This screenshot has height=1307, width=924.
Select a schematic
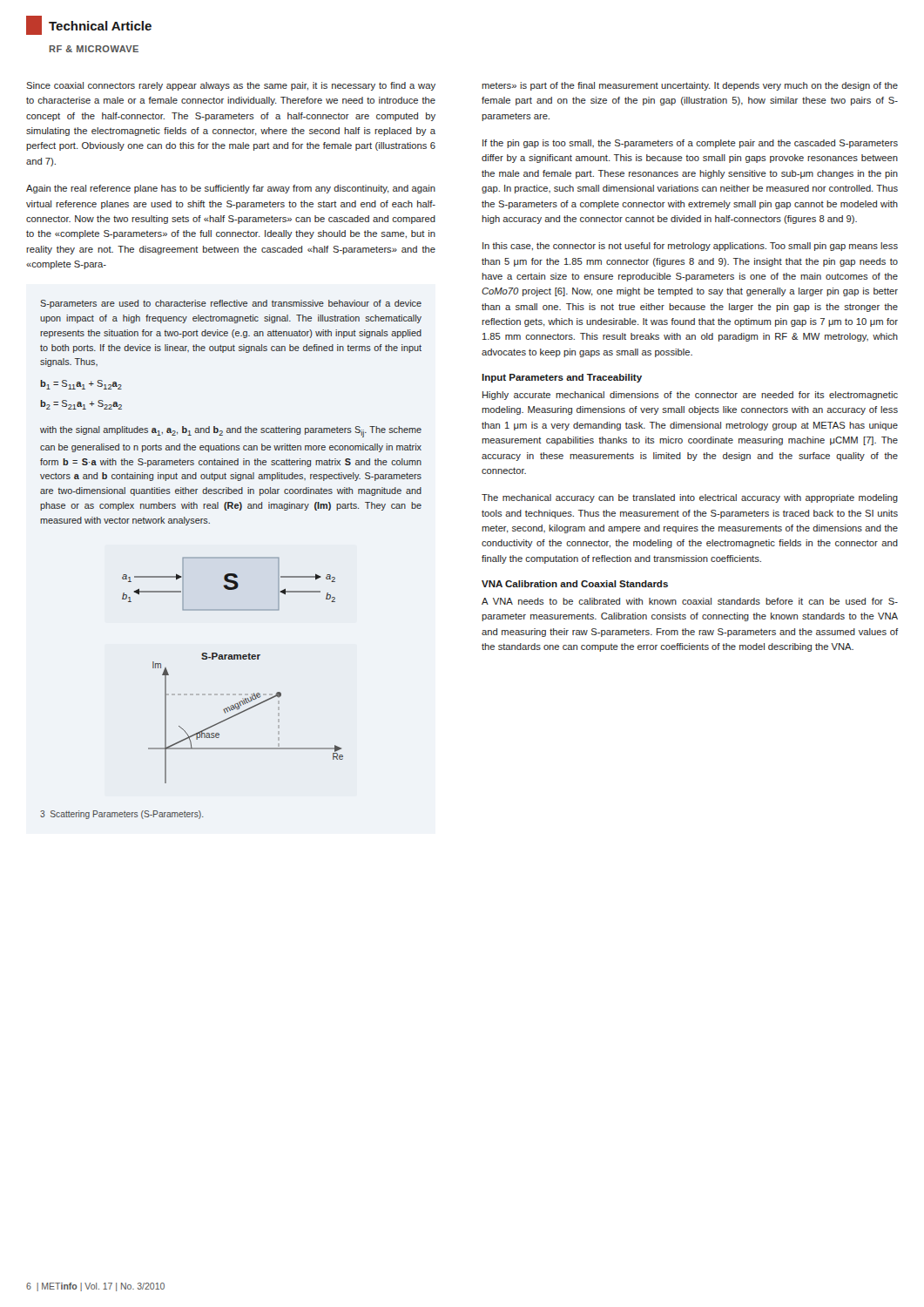coord(231,669)
